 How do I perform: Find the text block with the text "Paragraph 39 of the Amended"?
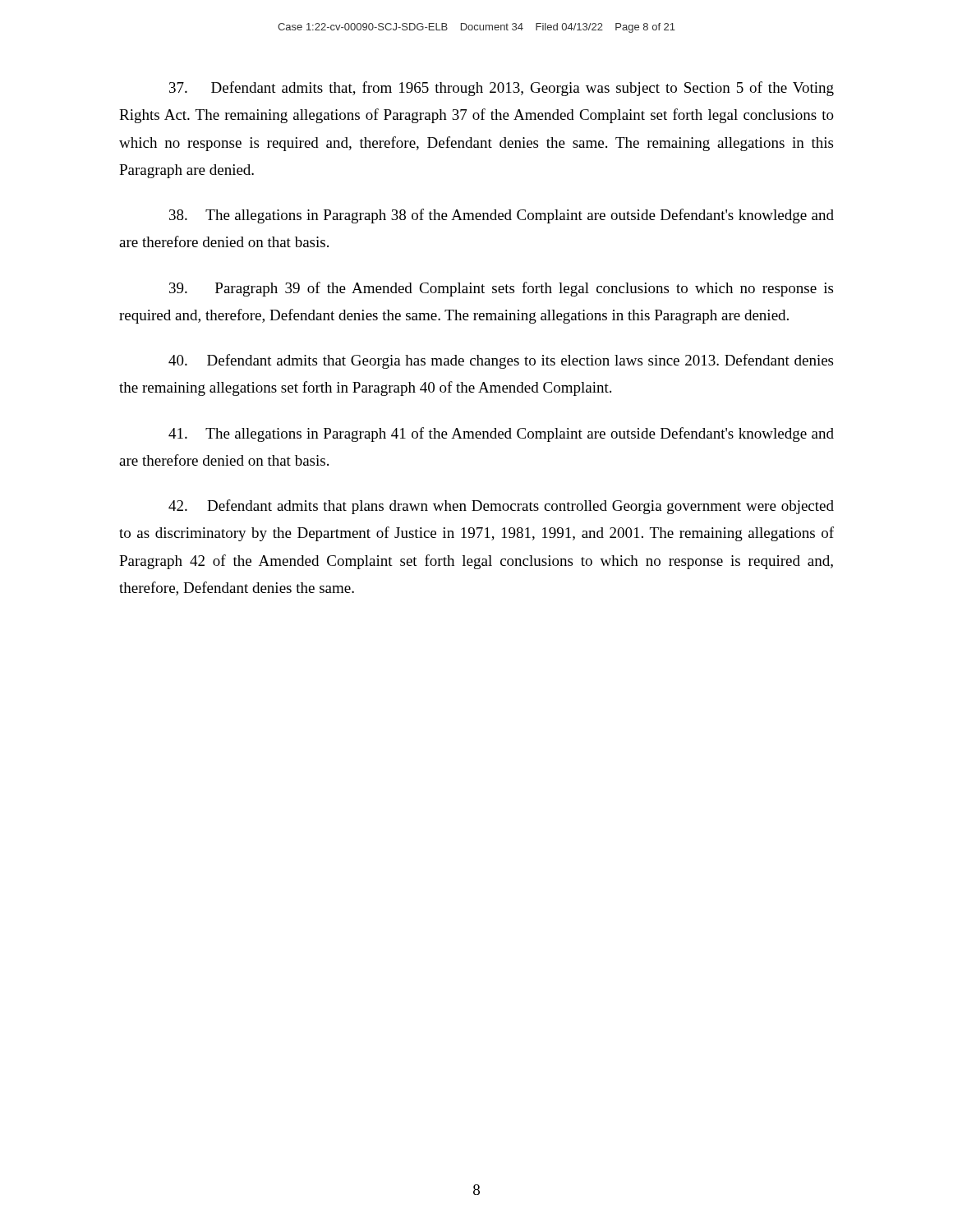[x=476, y=301]
